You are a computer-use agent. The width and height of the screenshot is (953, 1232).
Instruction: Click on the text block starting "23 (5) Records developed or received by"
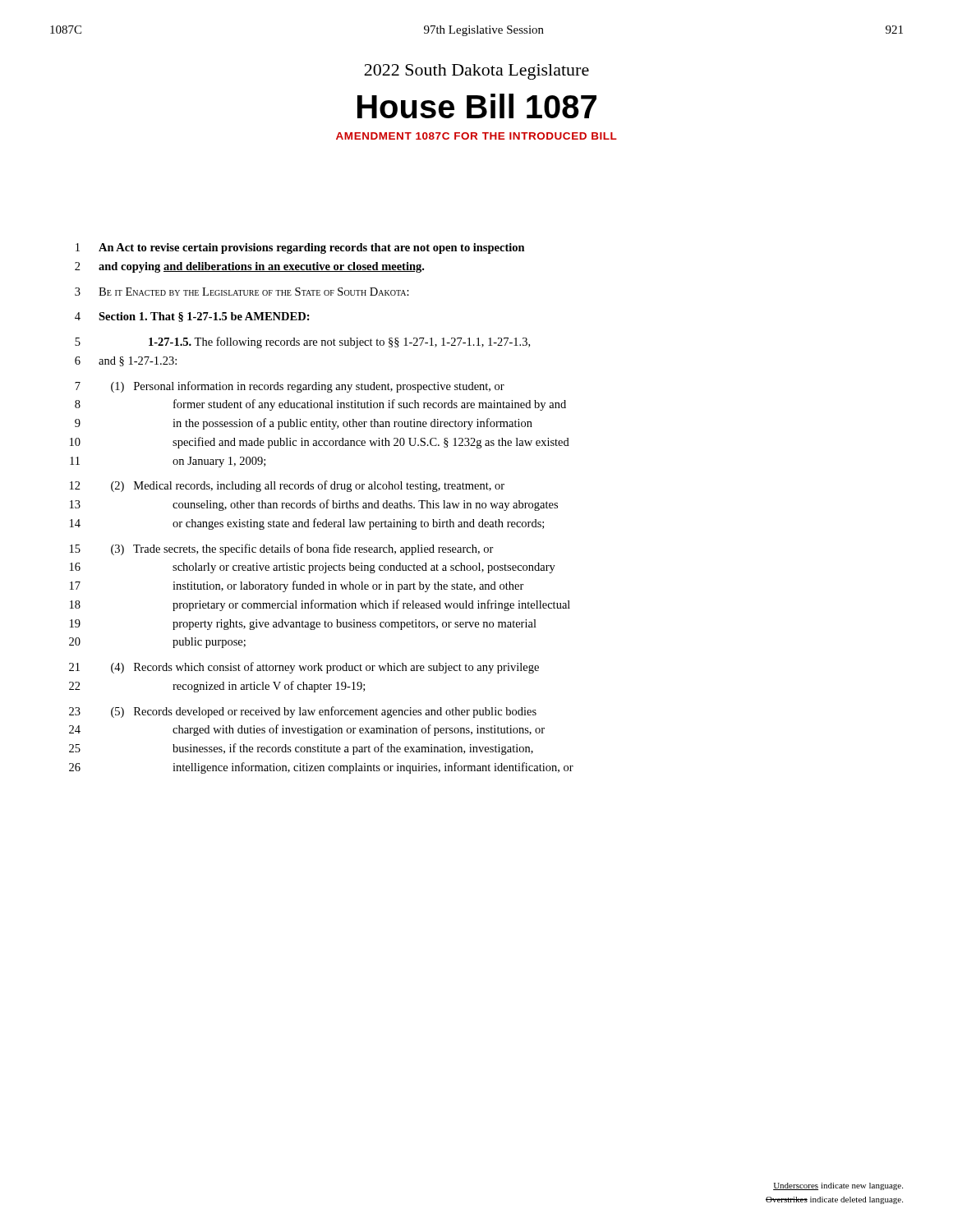pos(476,739)
